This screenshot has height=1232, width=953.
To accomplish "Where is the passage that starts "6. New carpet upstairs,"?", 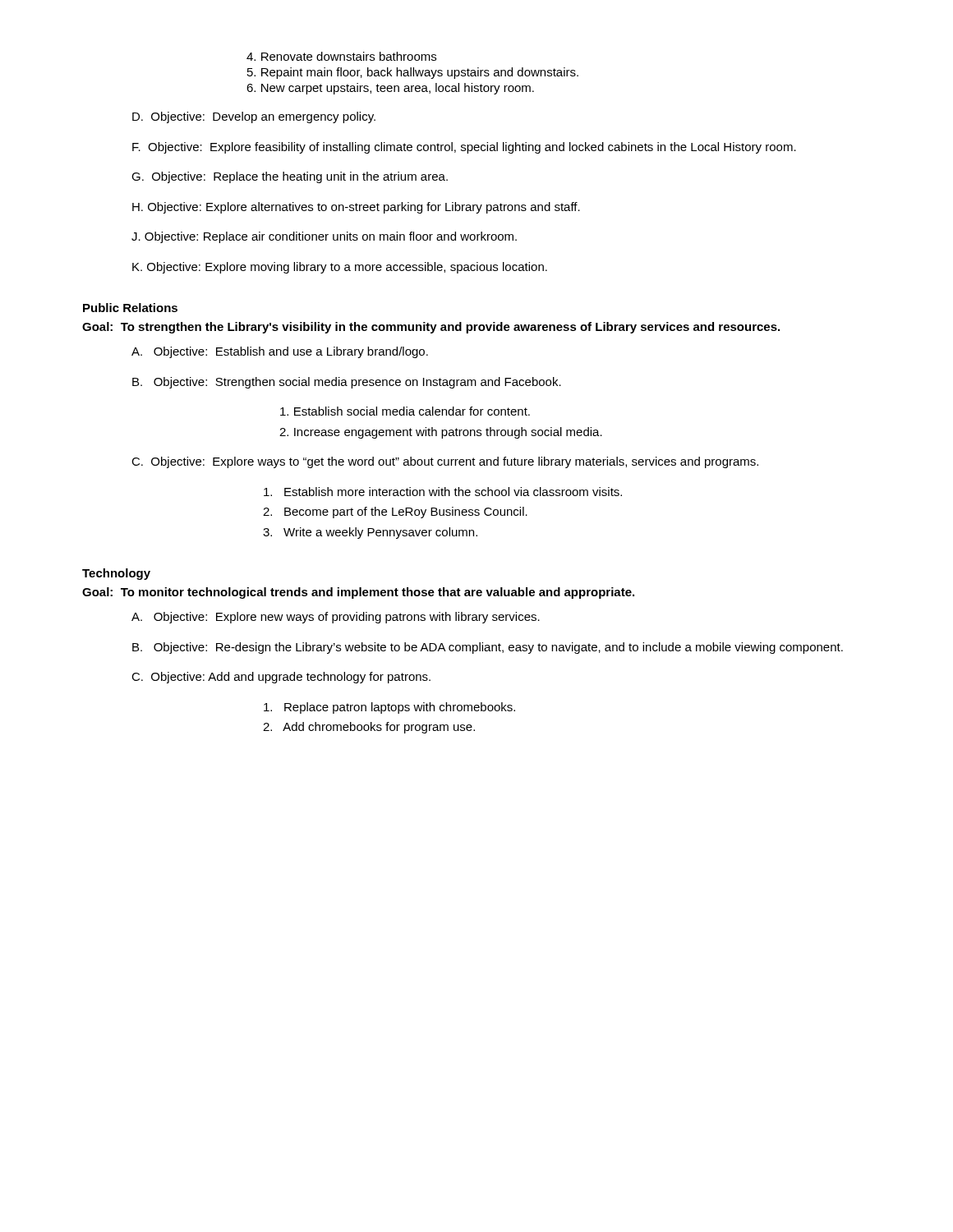I will (x=391, y=87).
